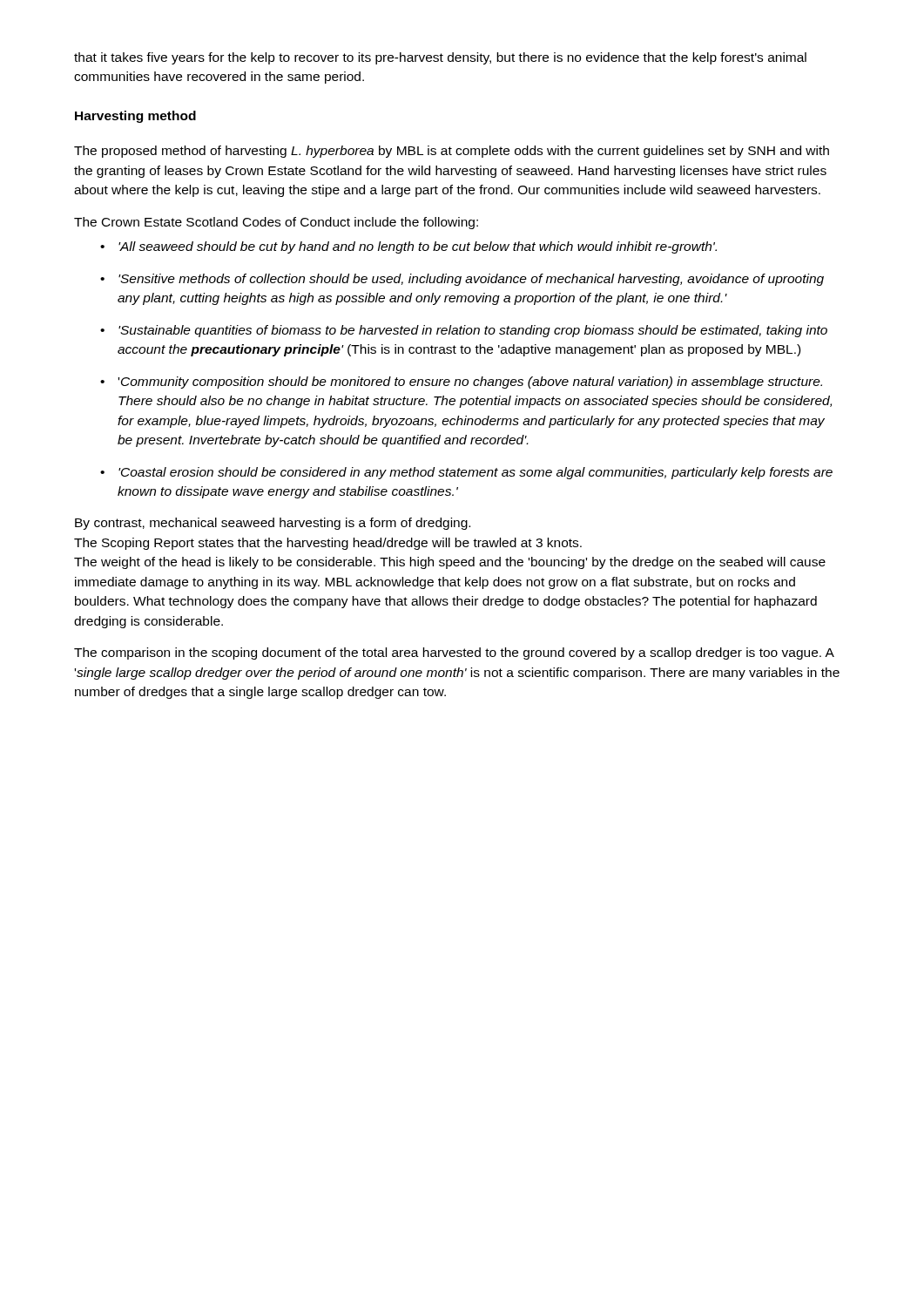924x1307 pixels.
Task: Point to the block beginning "'Coastal erosion should be considered in"
Action: tap(475, 481)
